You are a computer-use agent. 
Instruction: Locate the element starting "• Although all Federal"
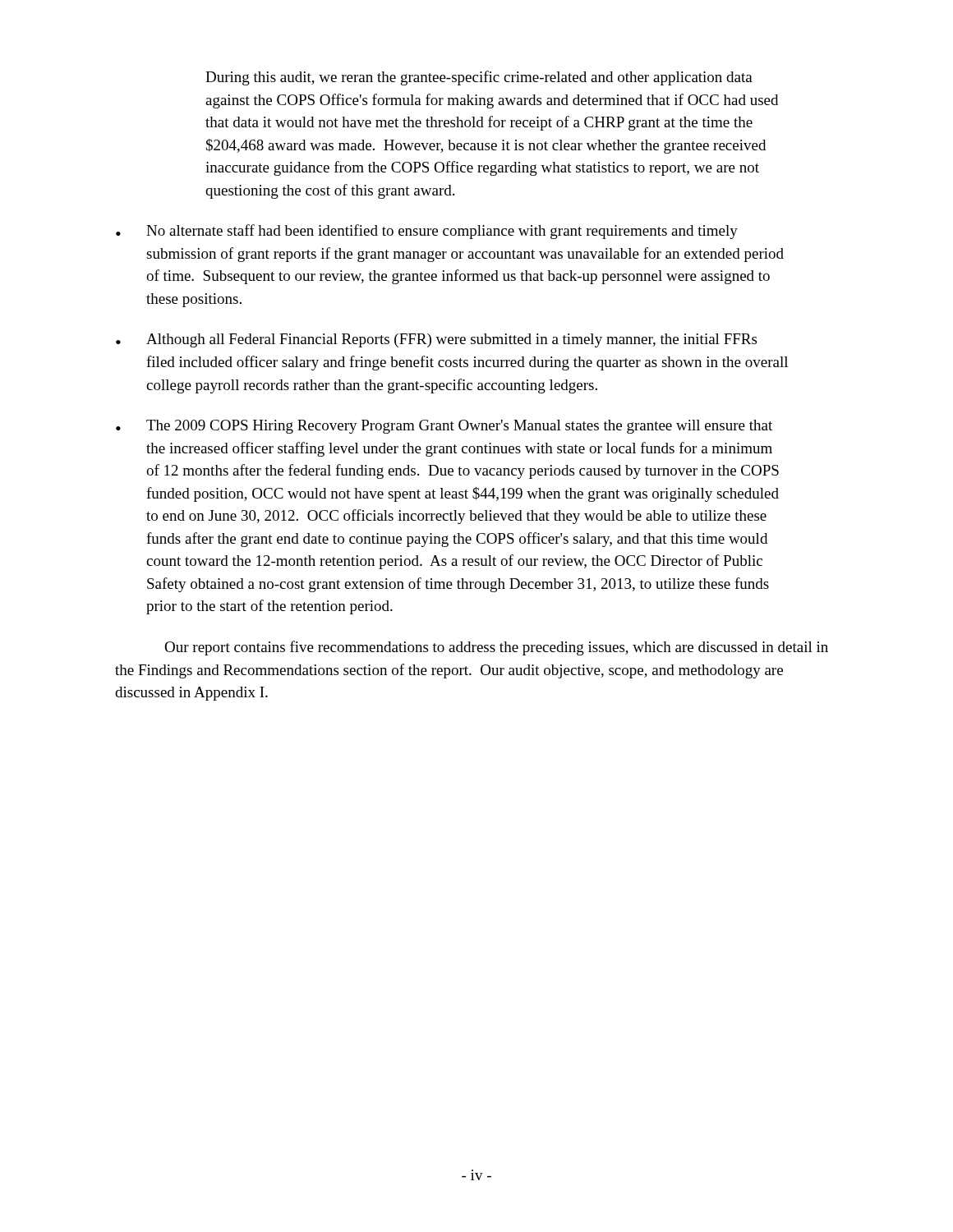(x=452, y=362)
